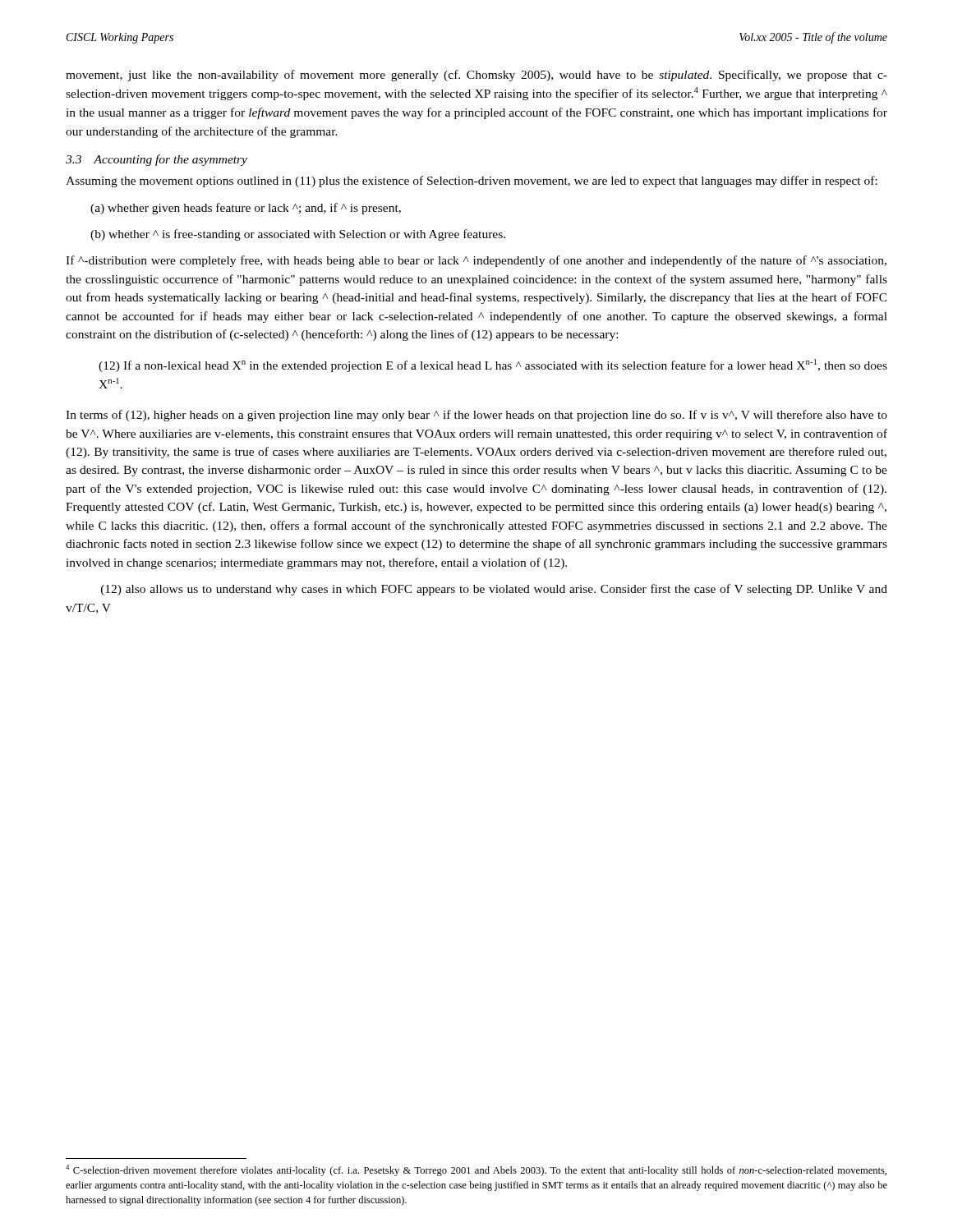The image size is (953, 1232).
Task: Select the section header that says "3.3 Accounting for the asymmetry"
Action: pos(157,159)
